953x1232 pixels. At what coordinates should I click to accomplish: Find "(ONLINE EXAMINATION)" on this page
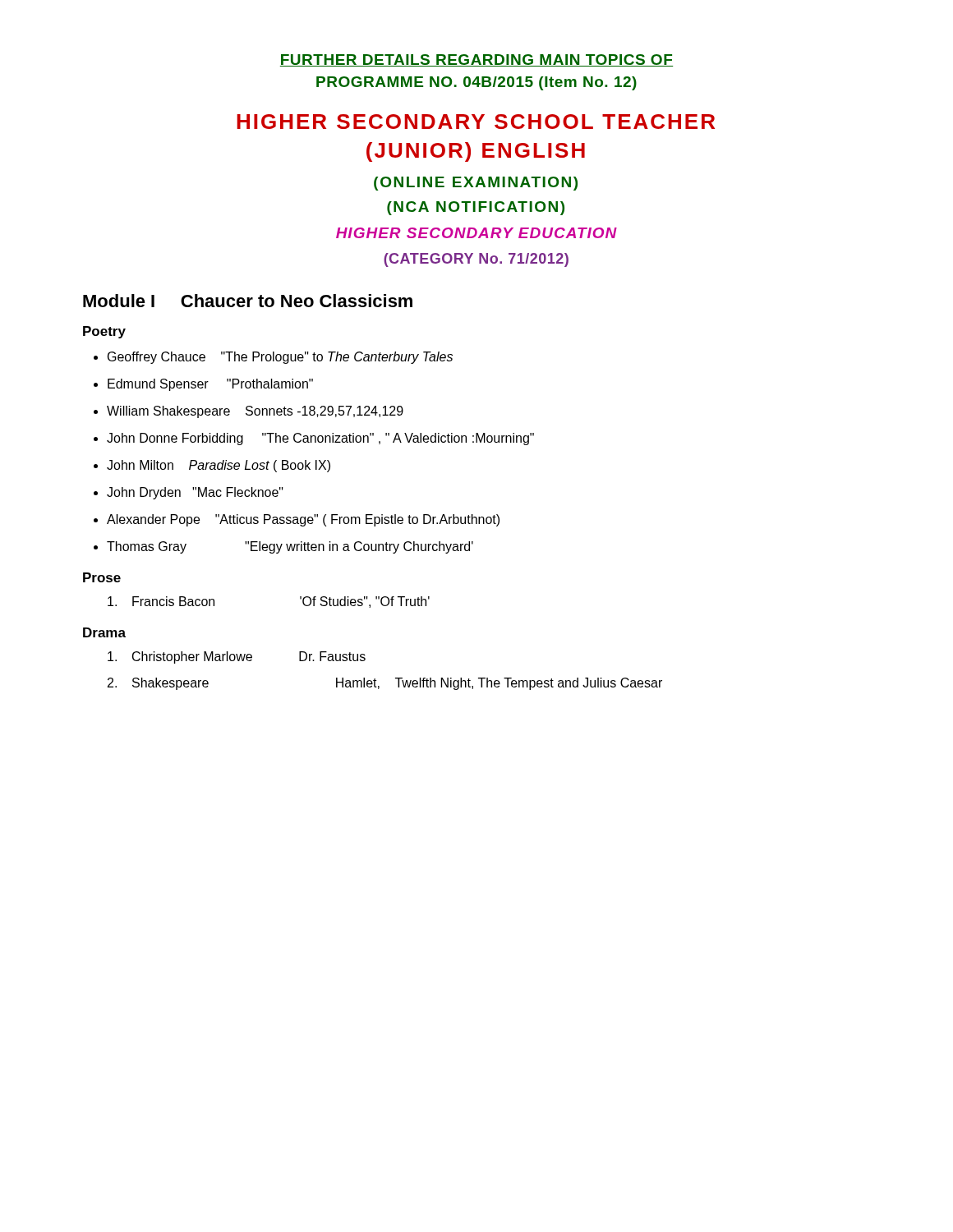click(476, 182)
